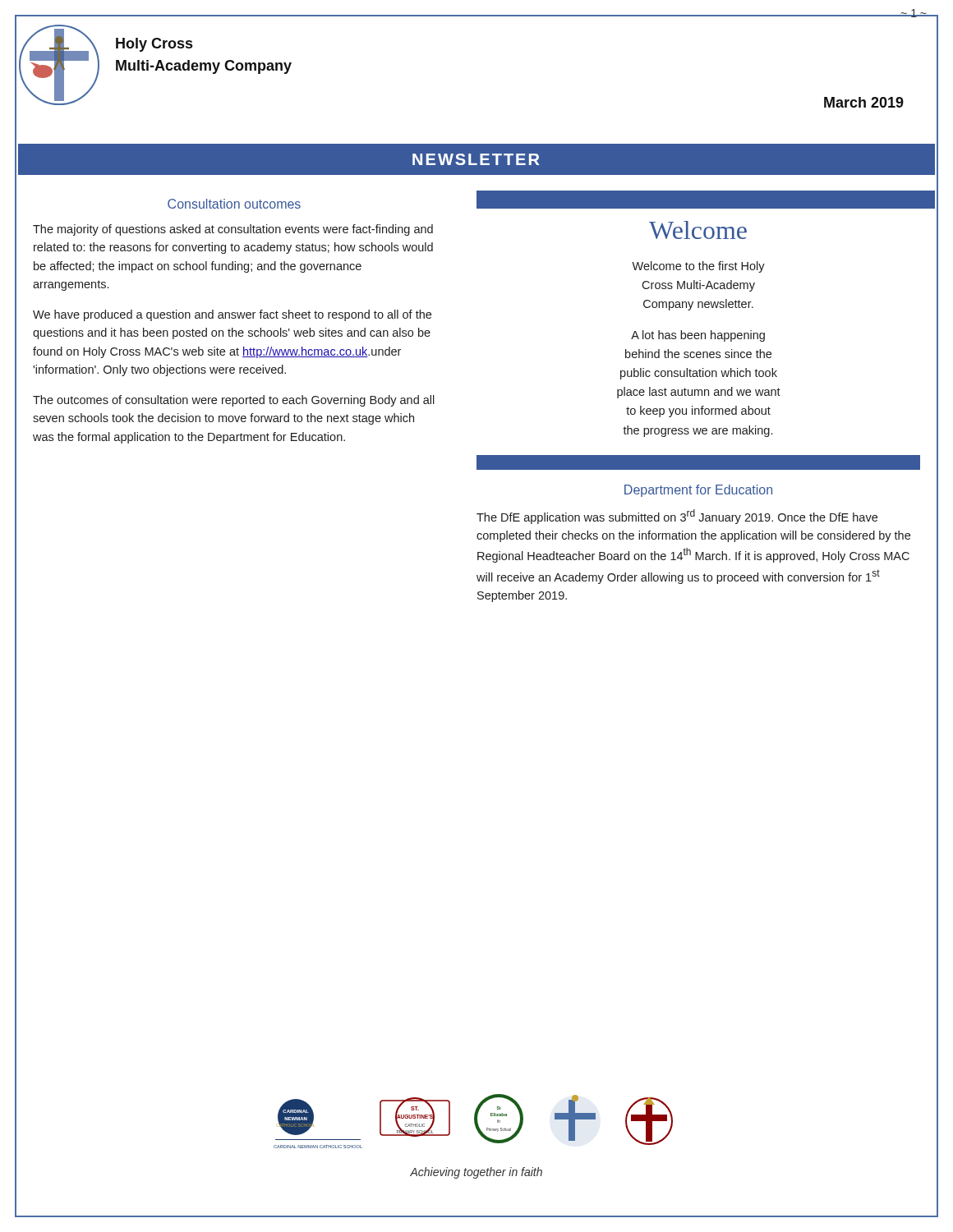Locate the text block that says "The outcomes of consultation were reported"

(x=234, y=418)
